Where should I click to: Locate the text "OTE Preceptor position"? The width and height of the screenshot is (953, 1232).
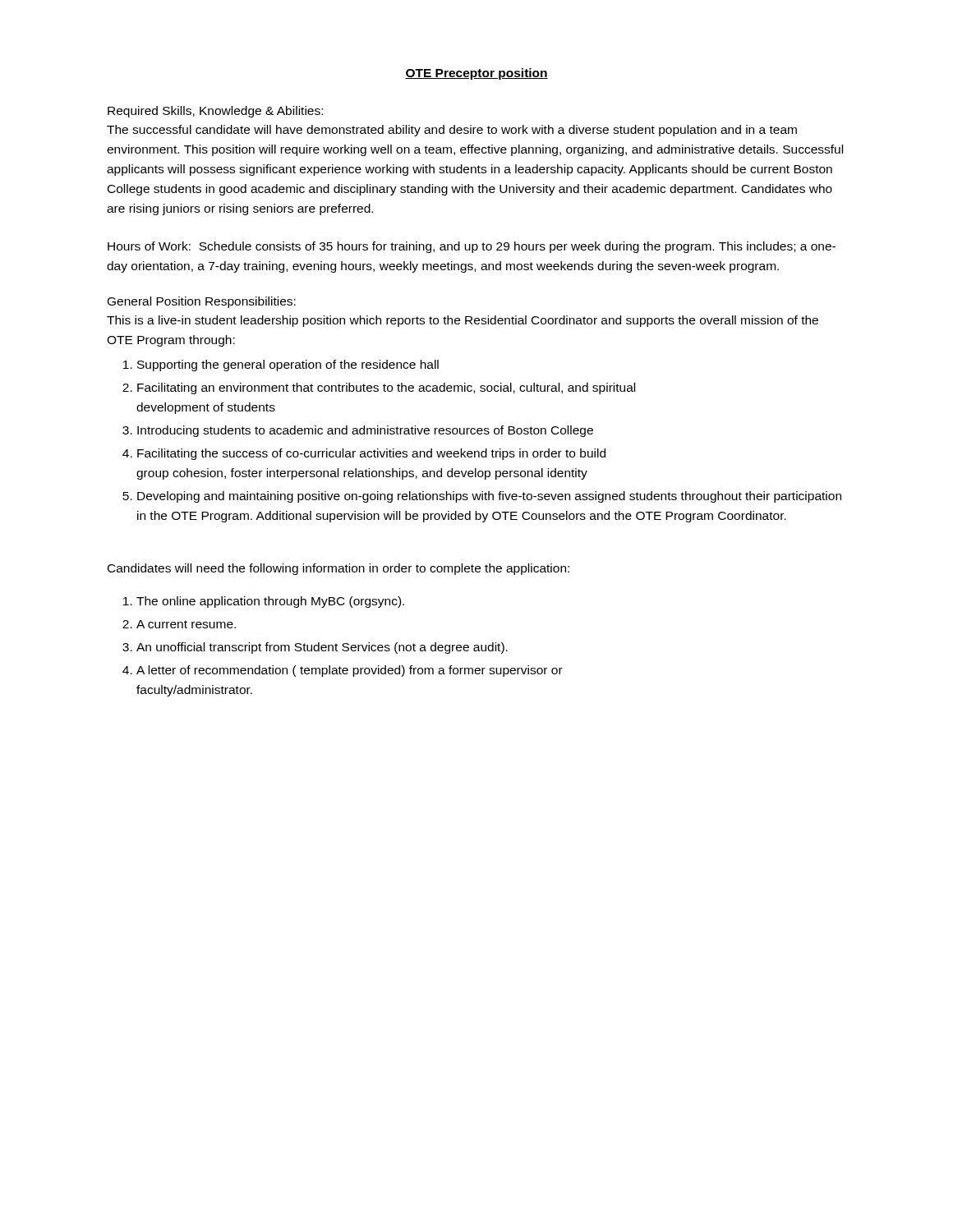point(476,73)
